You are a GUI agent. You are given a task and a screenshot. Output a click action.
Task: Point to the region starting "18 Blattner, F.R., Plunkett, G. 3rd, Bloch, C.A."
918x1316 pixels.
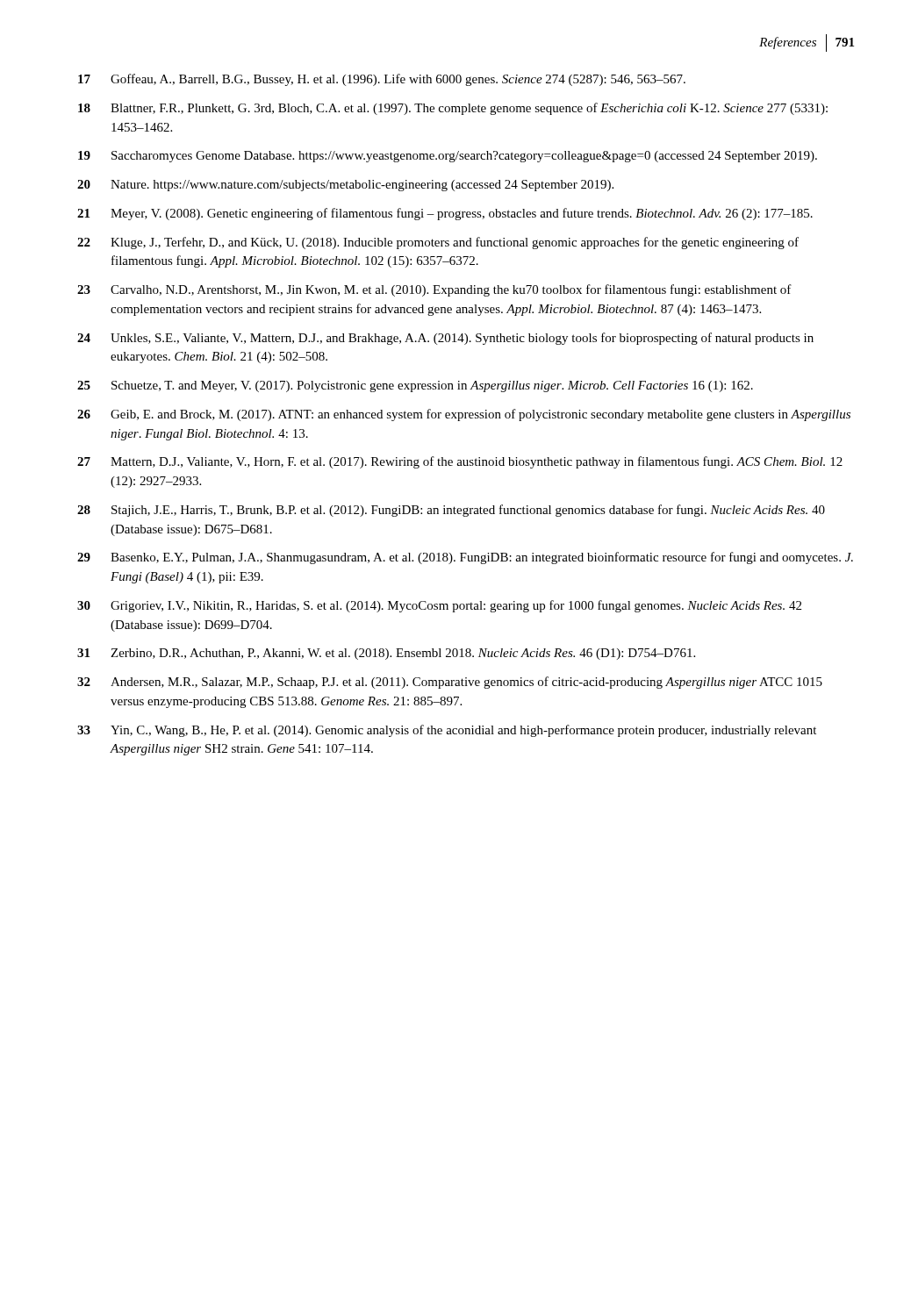point(466,118)
